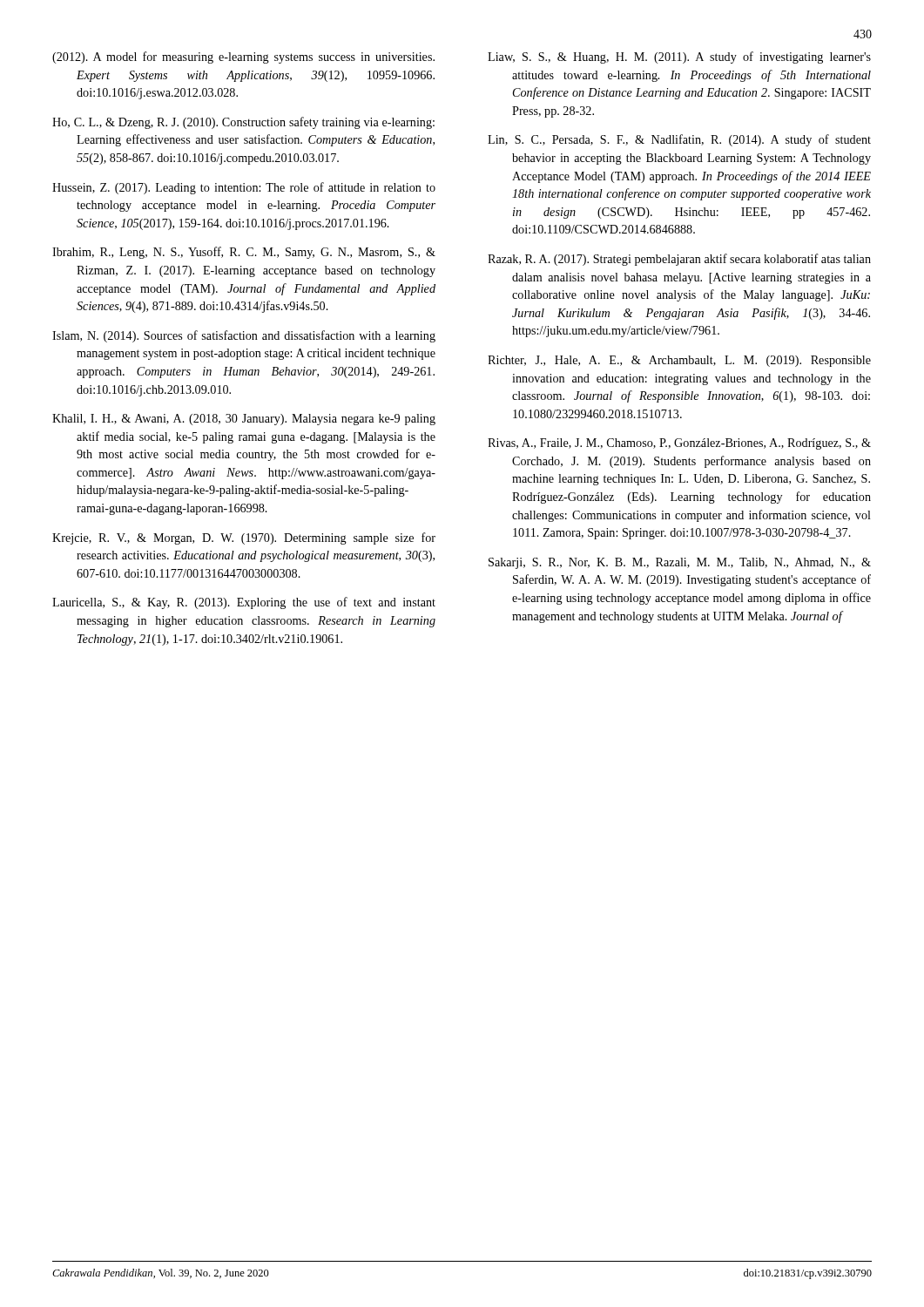Select the list item containing "Krejcie, R. V., & Morgan, D. W."
Viewport: 924px width, 1307px height.
coord(244,555)
